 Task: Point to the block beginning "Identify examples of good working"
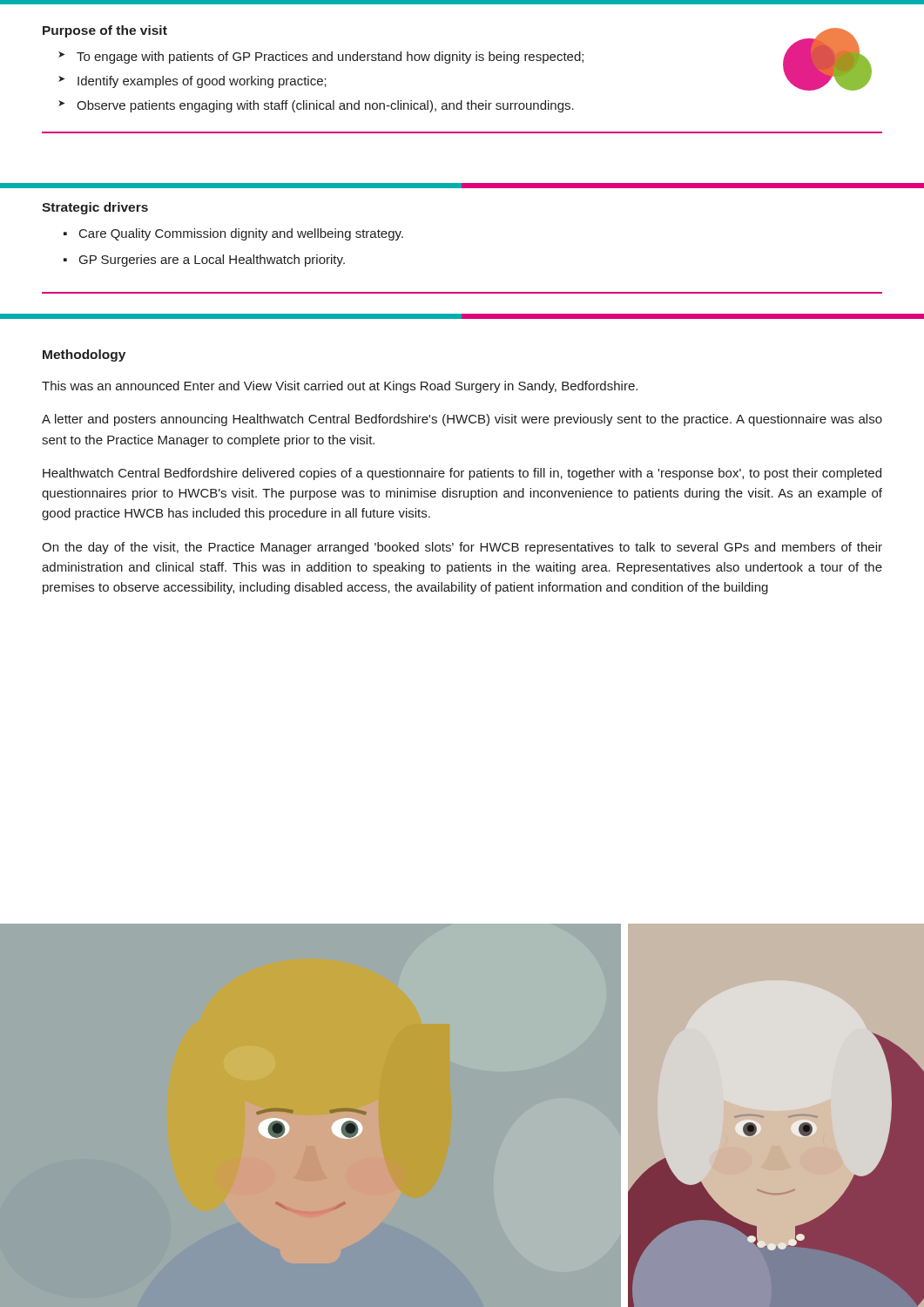pos(202,80)
